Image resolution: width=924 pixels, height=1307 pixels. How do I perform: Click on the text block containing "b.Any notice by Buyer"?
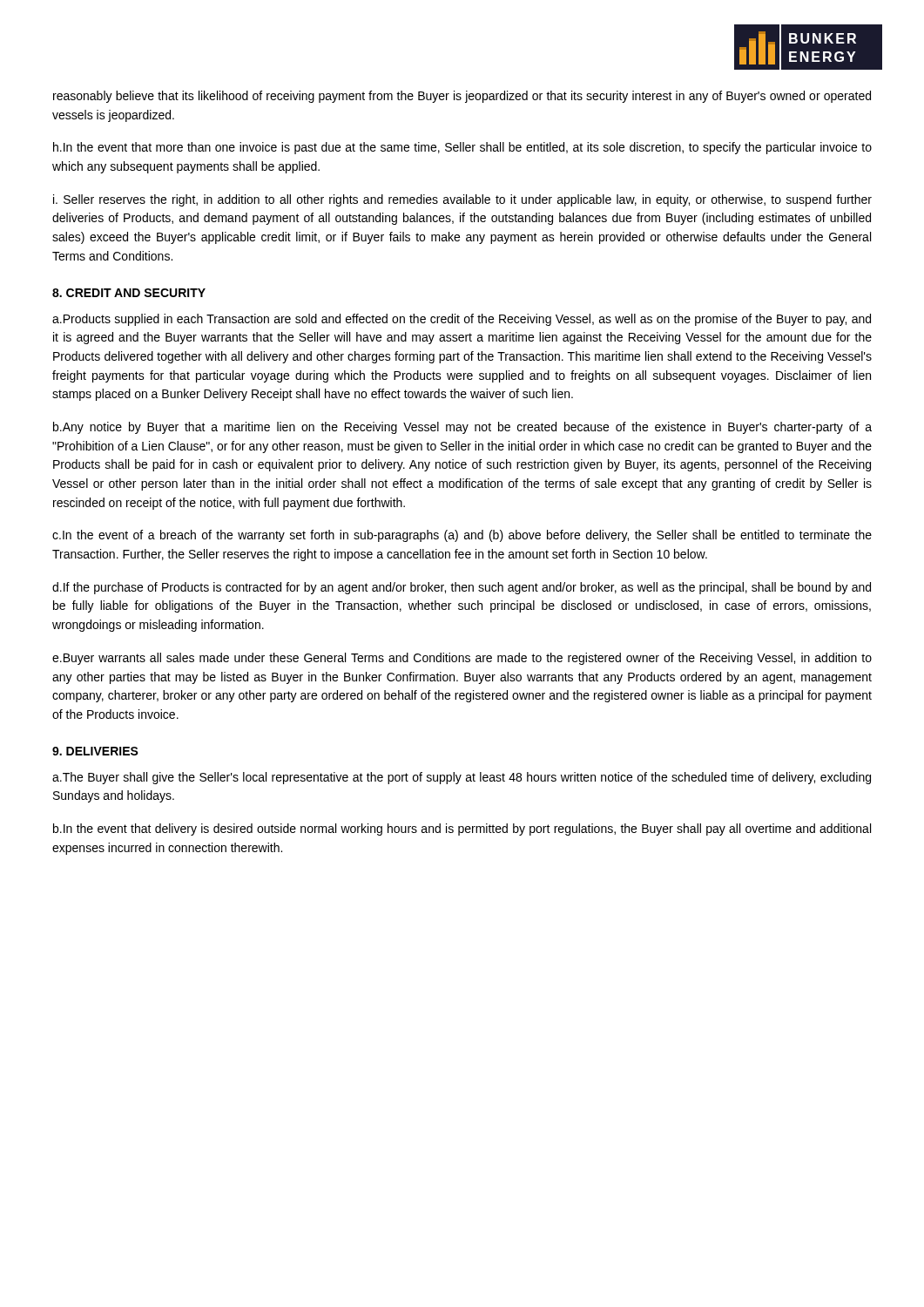pyautogui.click(x=462, y=465)
